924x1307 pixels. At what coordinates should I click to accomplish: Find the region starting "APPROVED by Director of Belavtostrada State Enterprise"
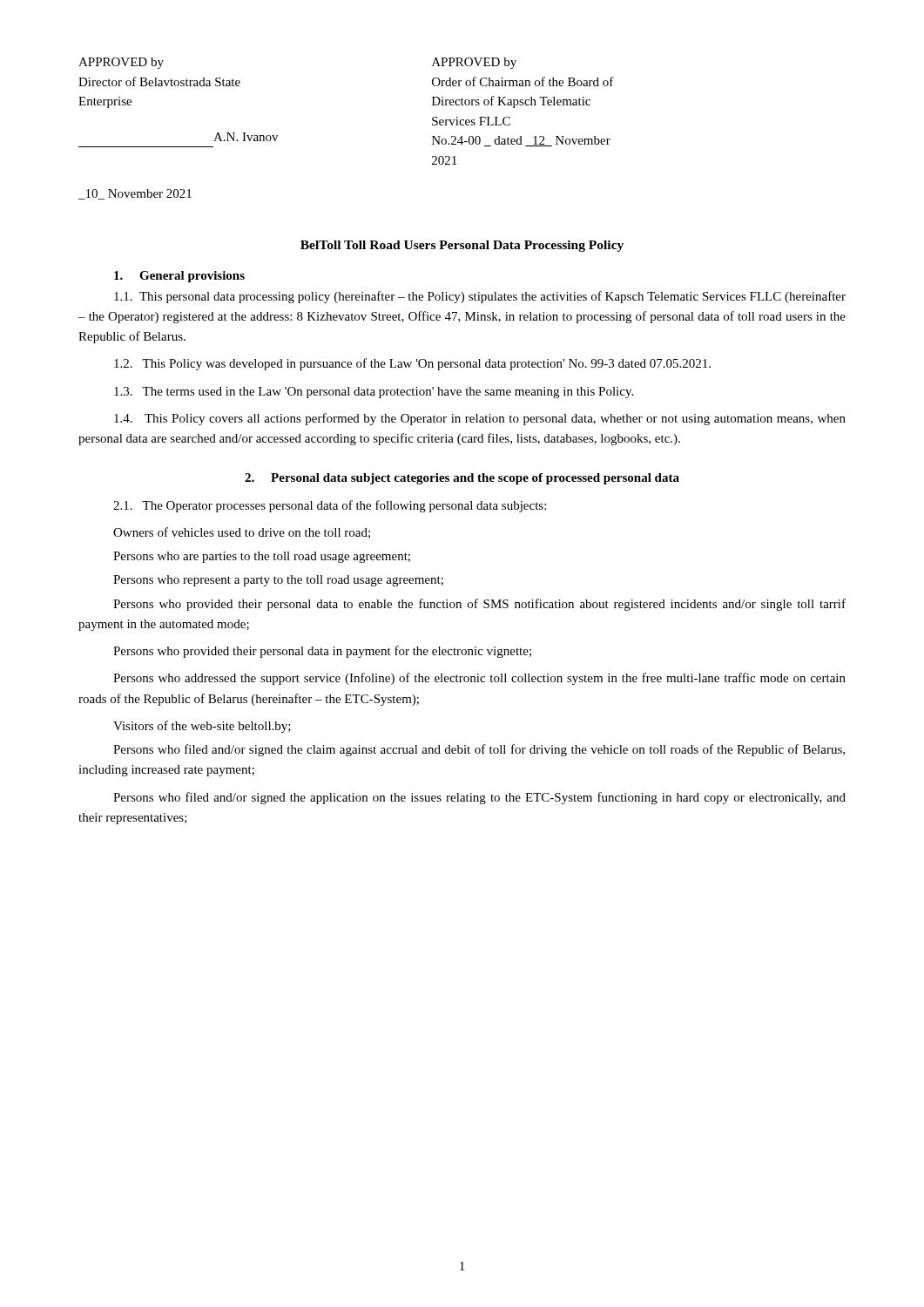(x=121, y=63)
